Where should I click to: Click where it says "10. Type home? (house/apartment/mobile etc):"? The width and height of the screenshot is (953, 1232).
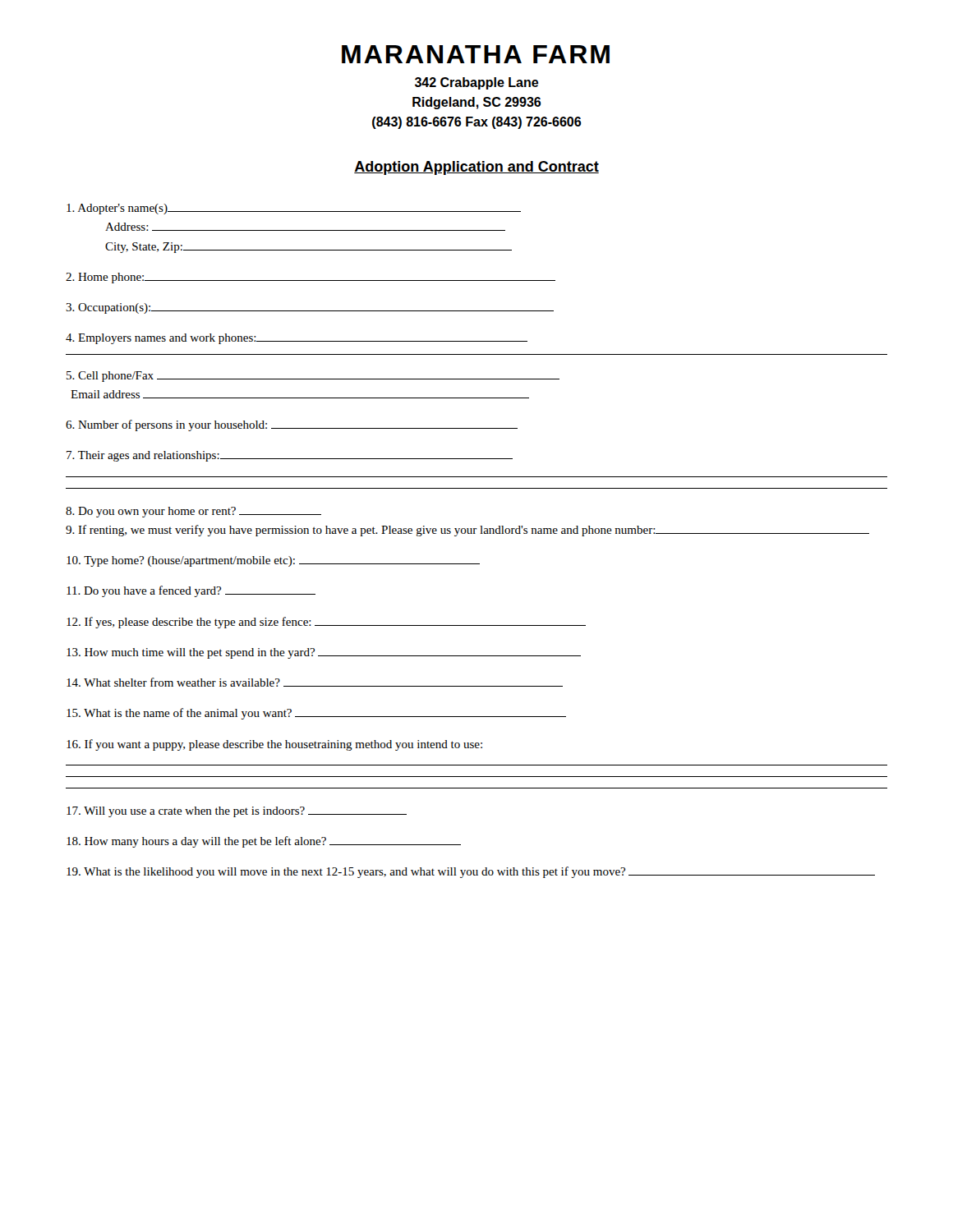pyautogui.click(x=273, y=560)
